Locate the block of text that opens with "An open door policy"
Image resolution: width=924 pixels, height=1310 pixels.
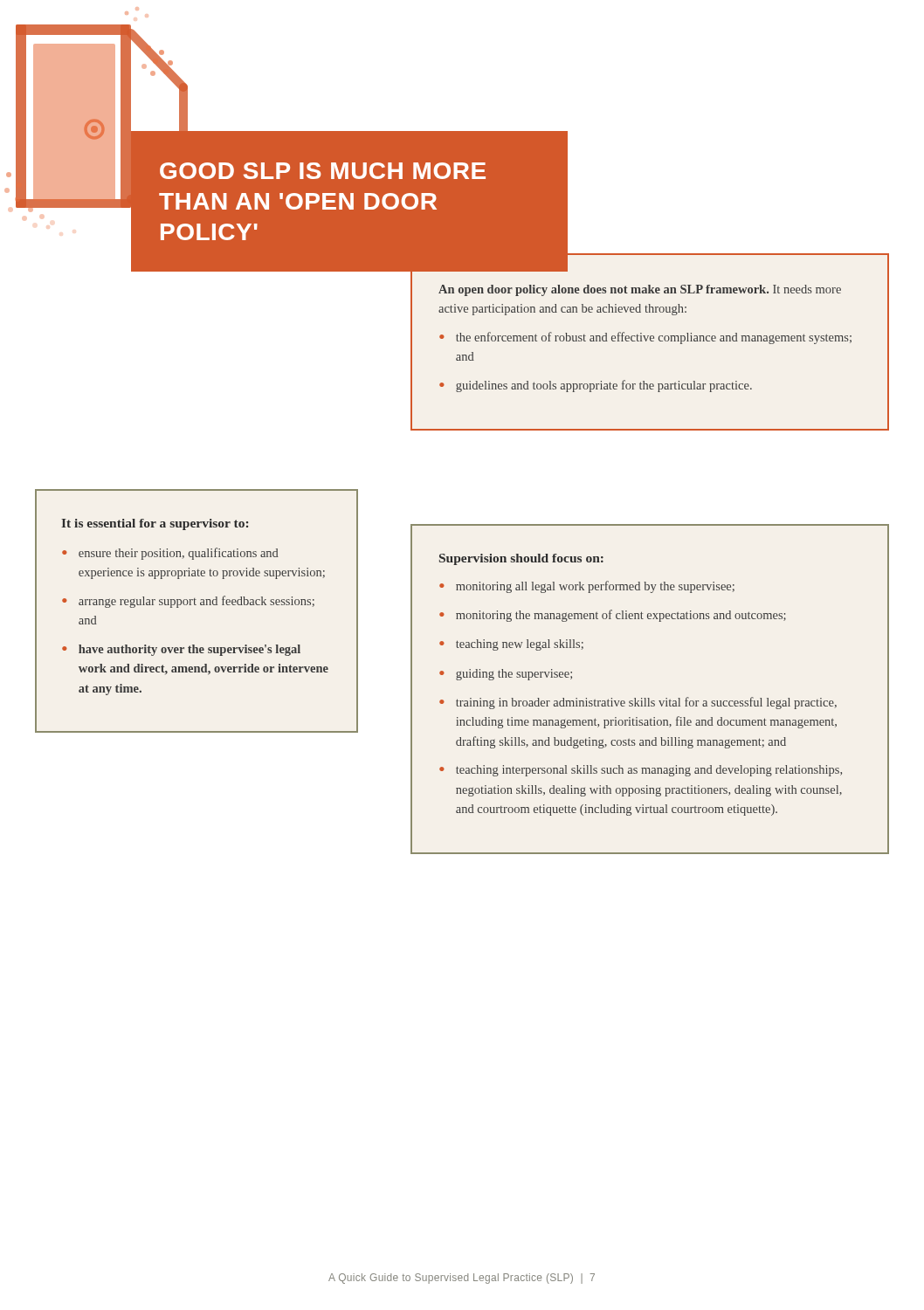coord(650,338)
